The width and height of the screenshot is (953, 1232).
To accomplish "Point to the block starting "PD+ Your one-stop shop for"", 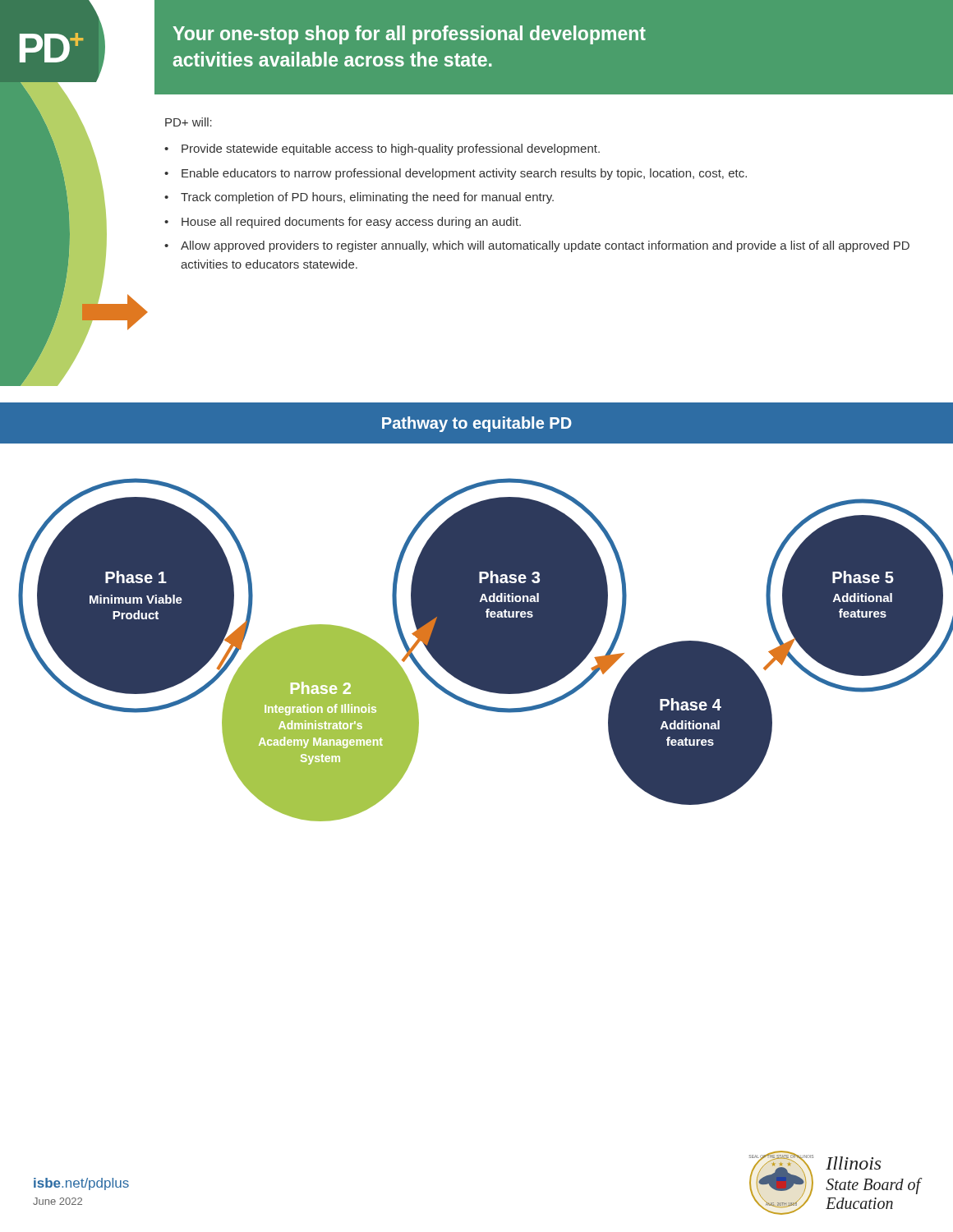I will click(335, 47).
